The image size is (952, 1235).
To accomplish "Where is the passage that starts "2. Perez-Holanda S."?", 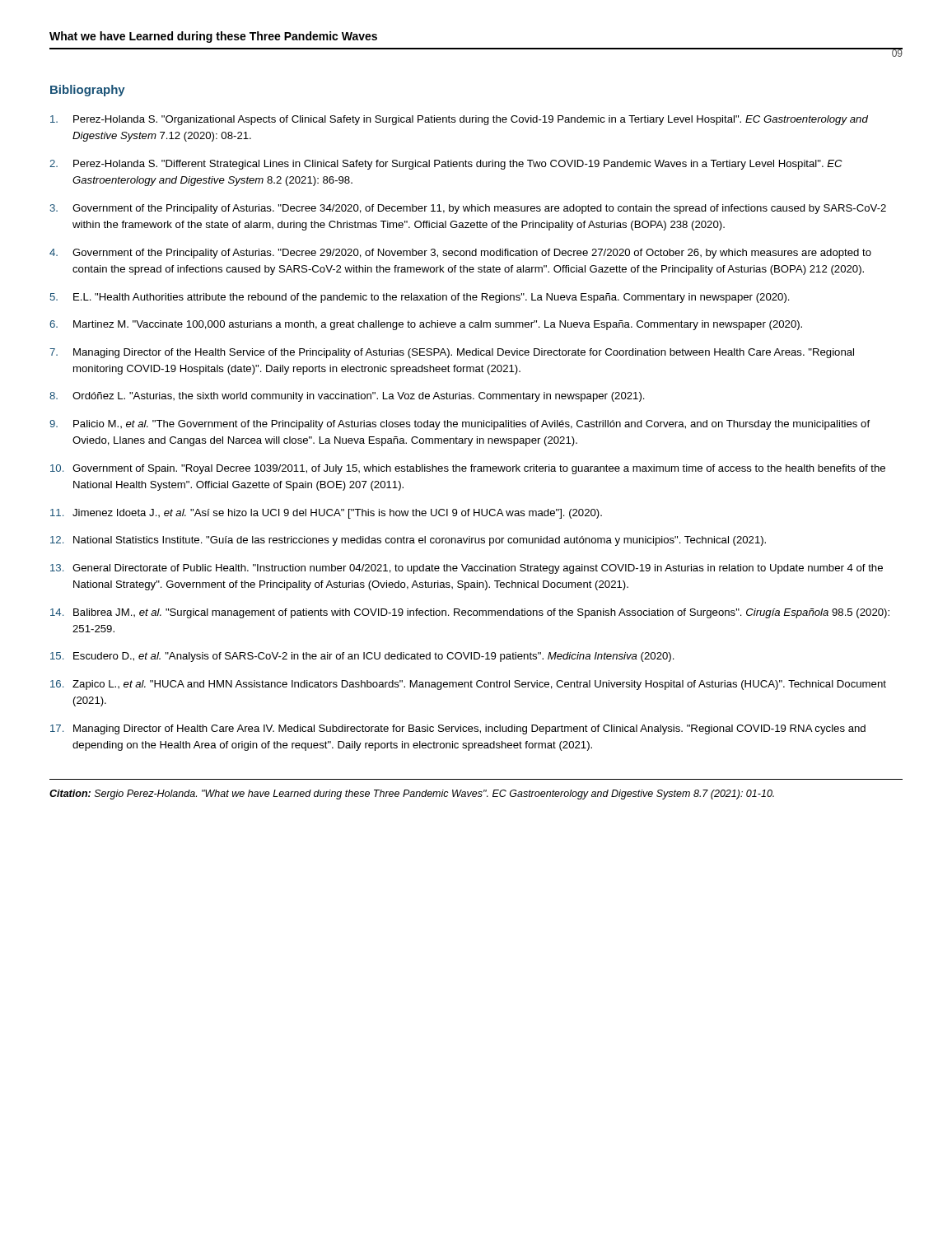I will pos(476,172).
